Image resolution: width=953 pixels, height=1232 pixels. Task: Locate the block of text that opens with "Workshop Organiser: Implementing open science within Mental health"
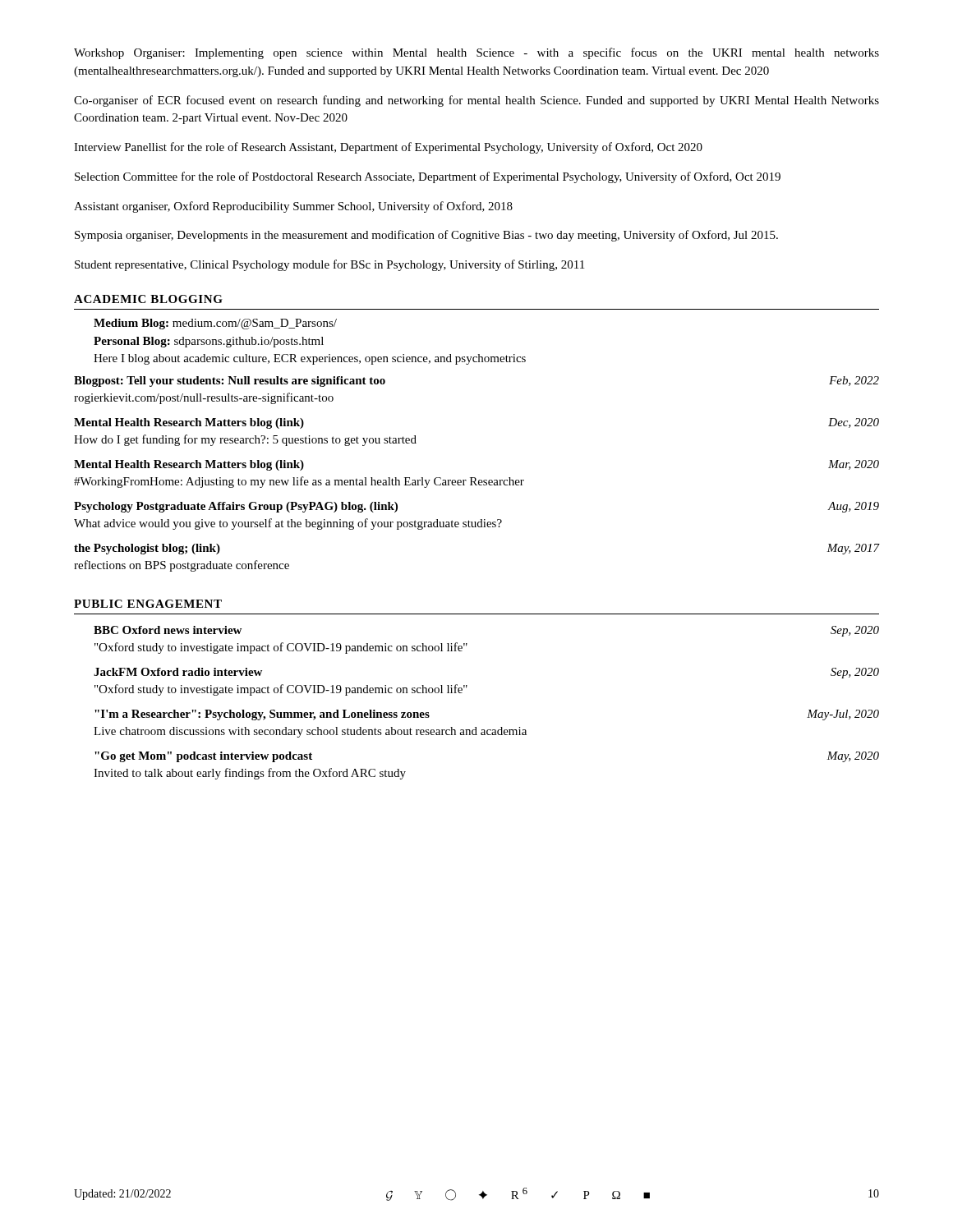476,61
